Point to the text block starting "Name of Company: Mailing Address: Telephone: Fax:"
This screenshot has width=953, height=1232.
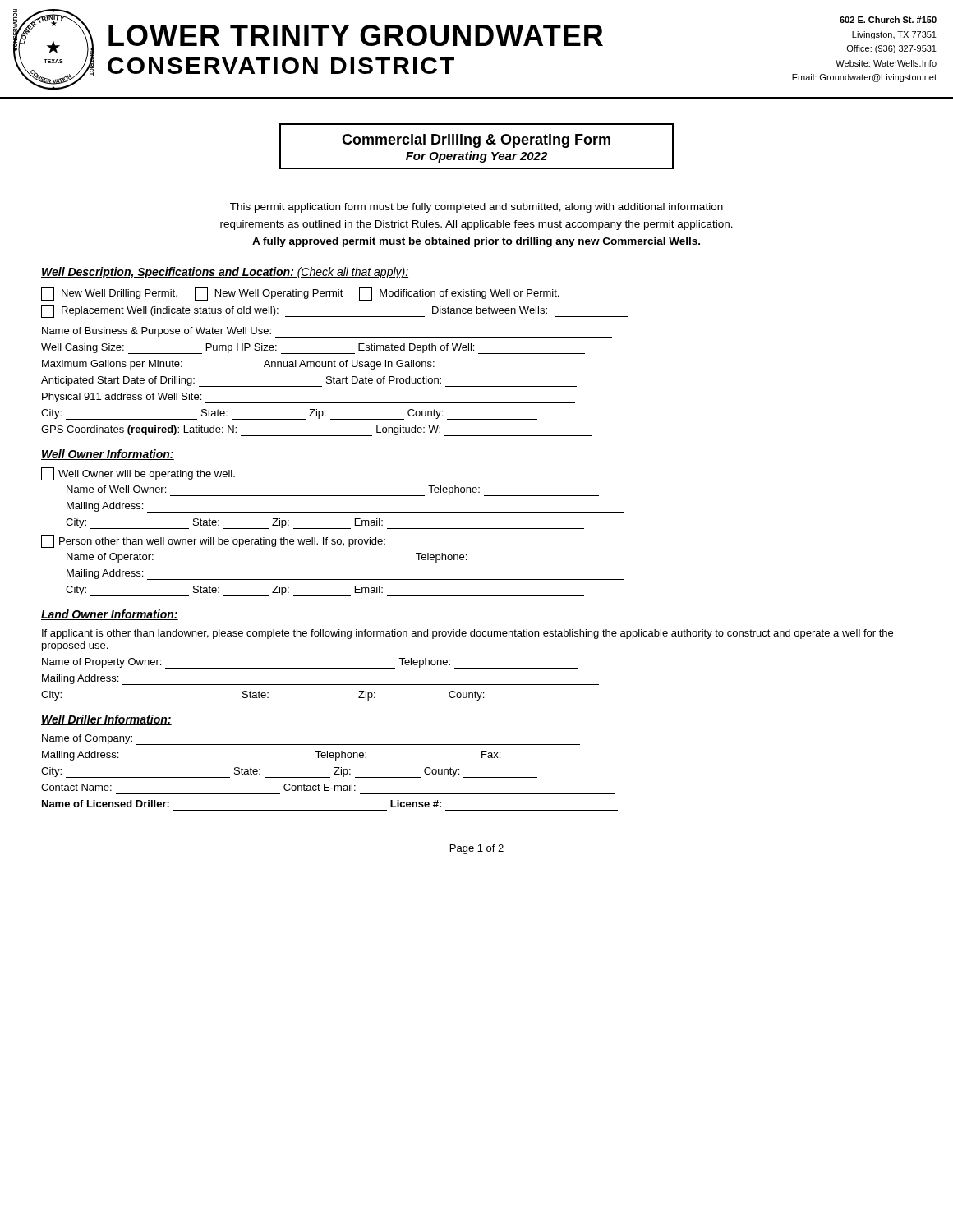click(x=476, y=771)
